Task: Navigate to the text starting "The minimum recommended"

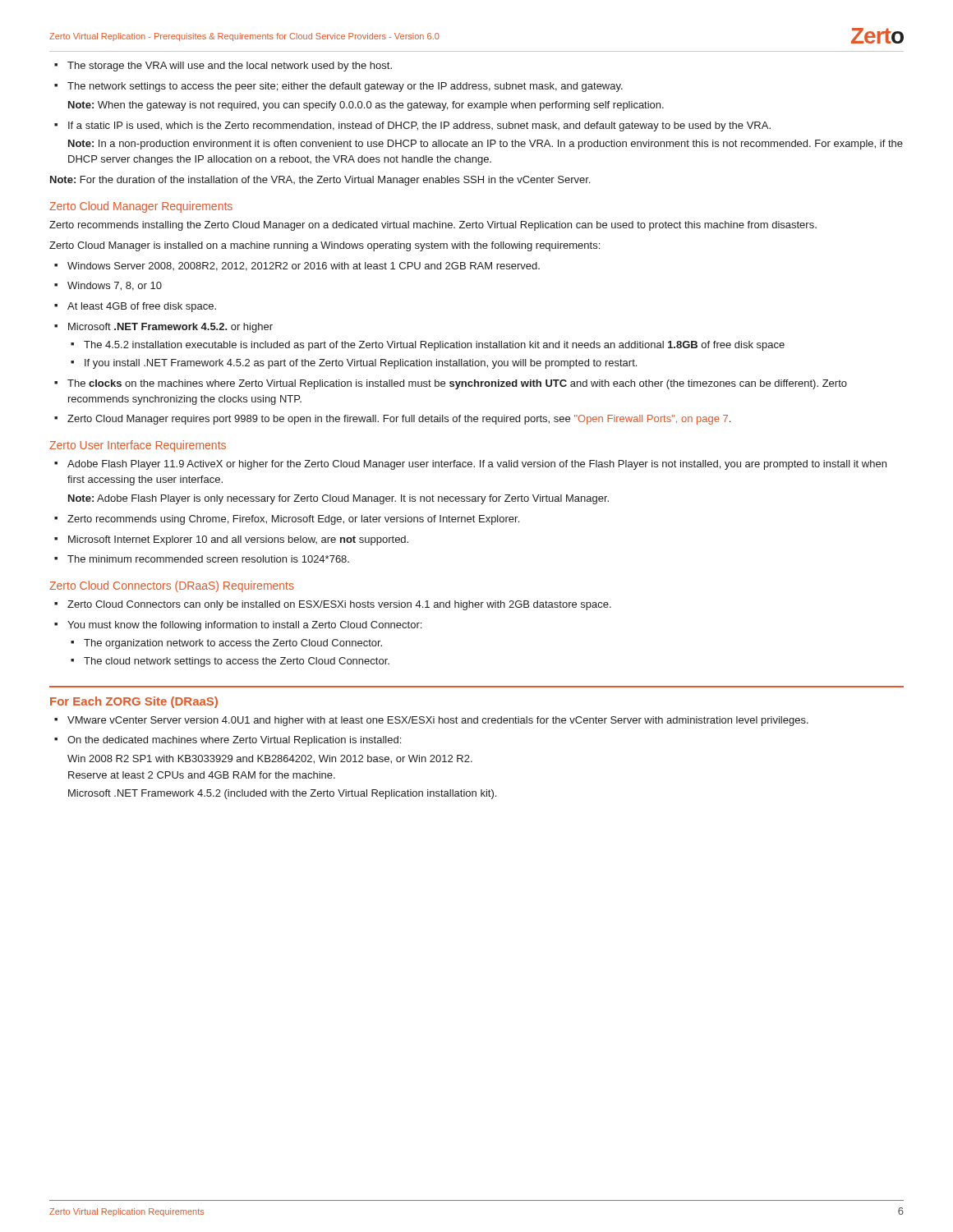Action: [x=202, y=559]
